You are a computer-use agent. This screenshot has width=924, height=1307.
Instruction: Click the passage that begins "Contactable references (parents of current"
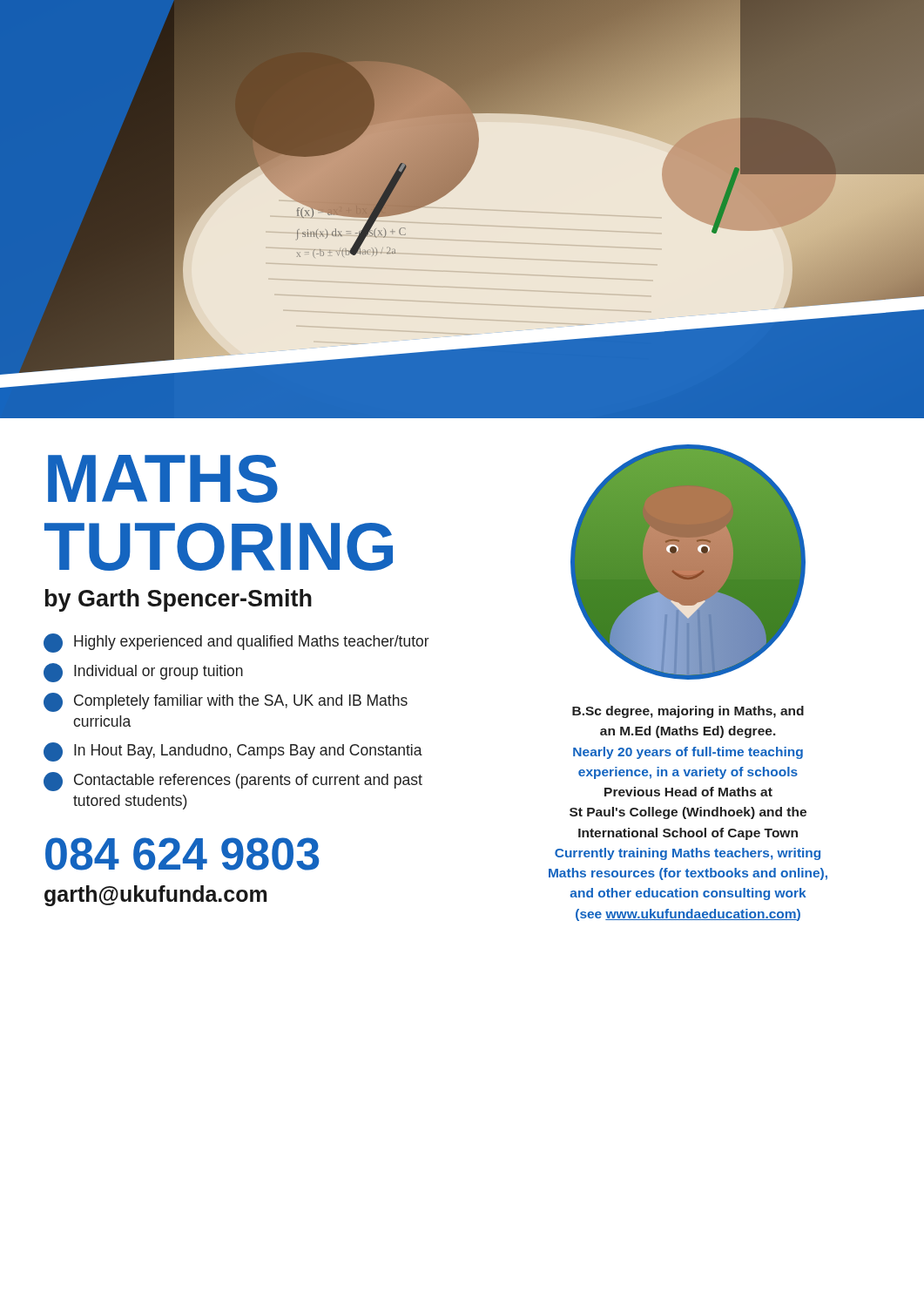coord(253,791)
